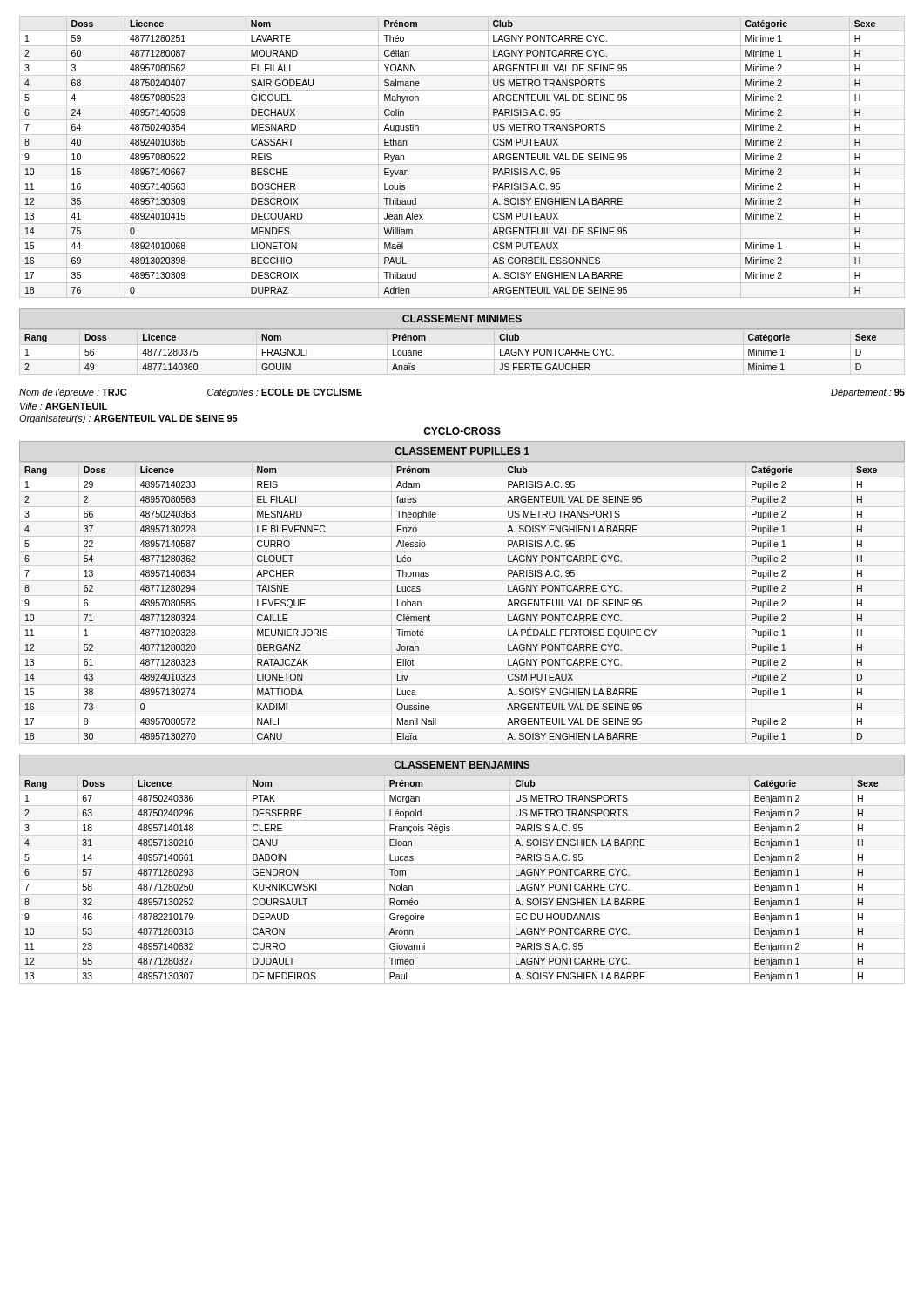Viewport: 924px width, 1307px height.
Task: Select the table that reads "SAIR GODEAU"
Action: click(x=462, y=157)
